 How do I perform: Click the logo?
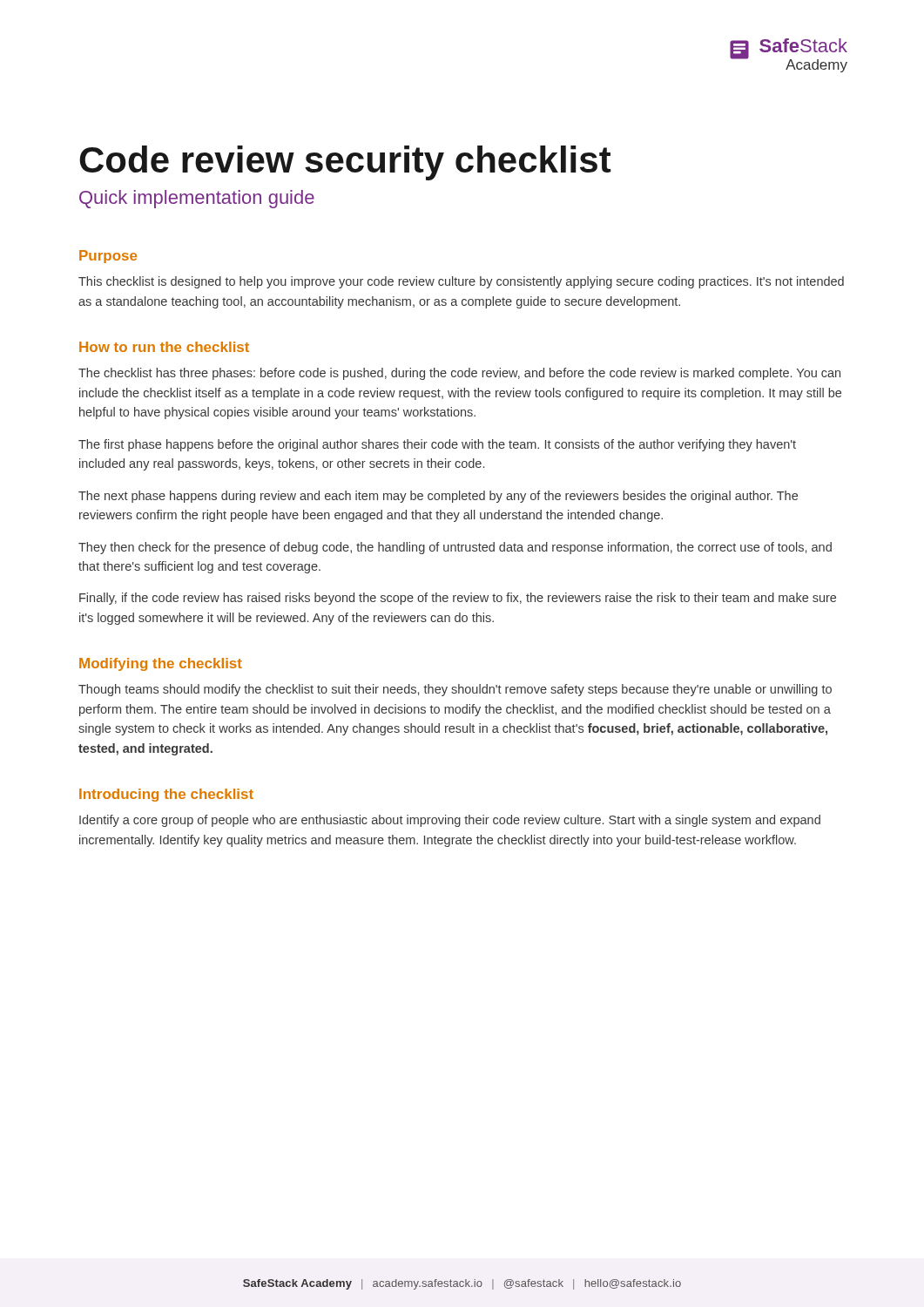click(787, 54)
